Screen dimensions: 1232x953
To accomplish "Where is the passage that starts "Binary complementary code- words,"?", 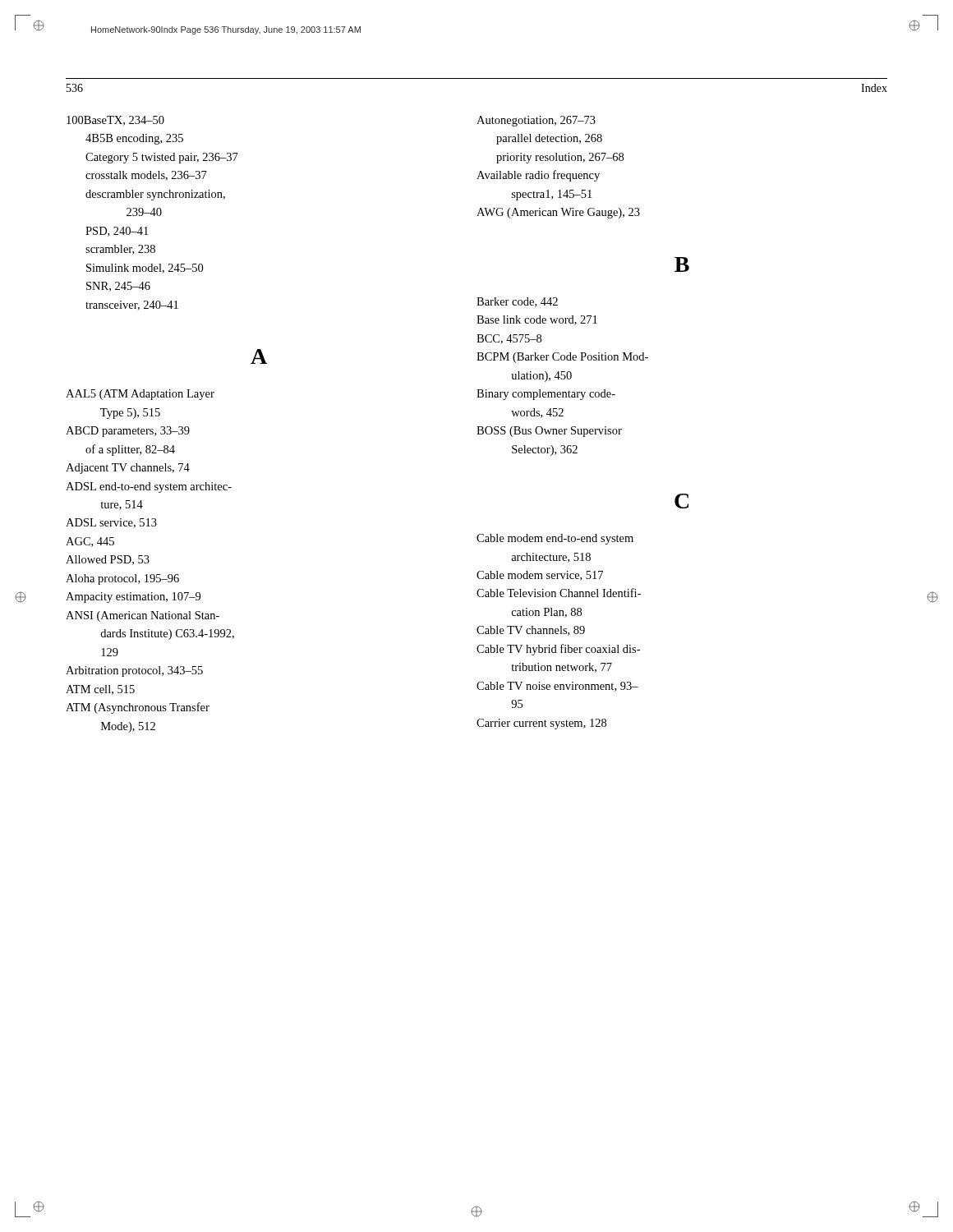I will click(x=546, y=403).
